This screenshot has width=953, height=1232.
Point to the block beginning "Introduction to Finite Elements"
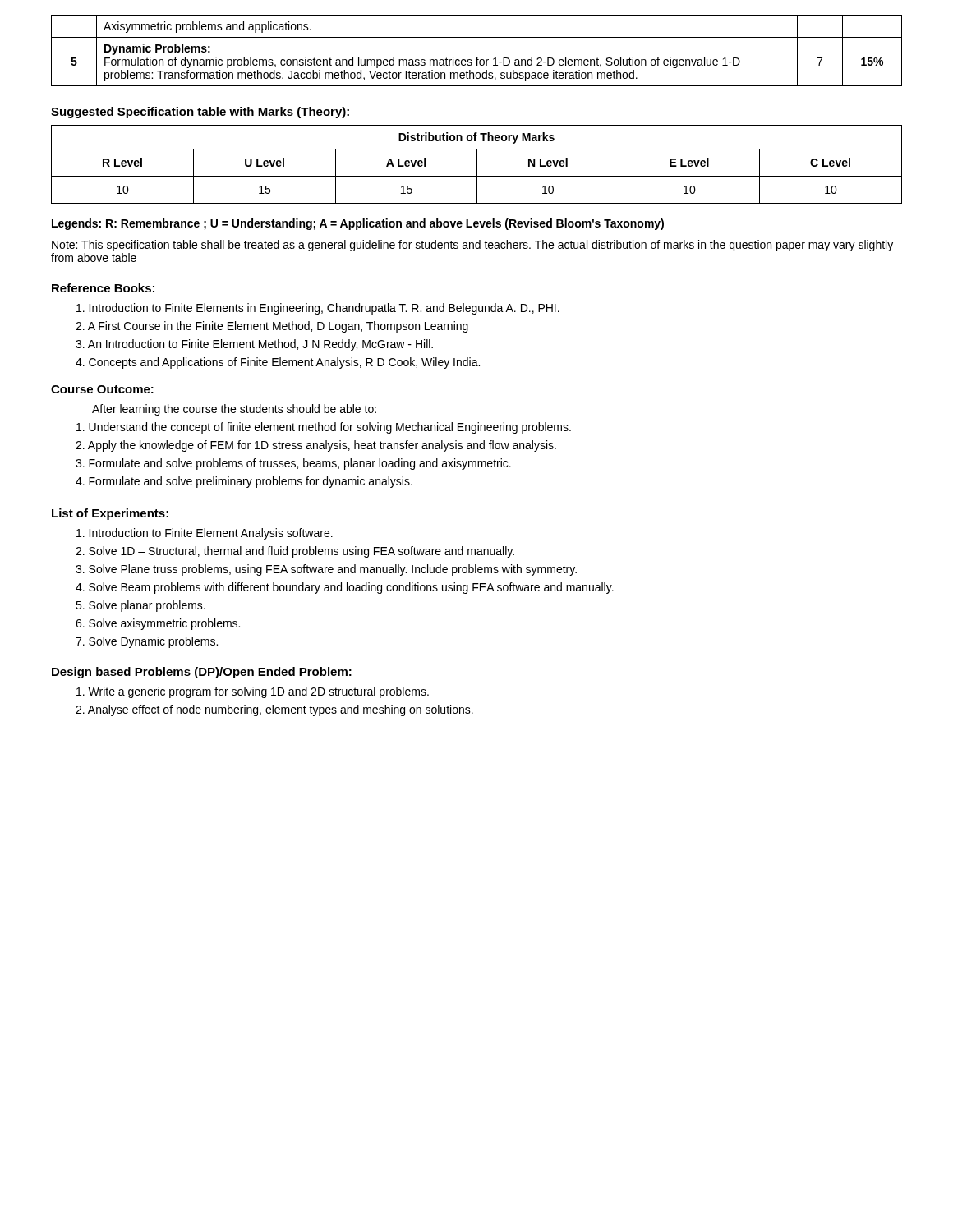[318, 308]
